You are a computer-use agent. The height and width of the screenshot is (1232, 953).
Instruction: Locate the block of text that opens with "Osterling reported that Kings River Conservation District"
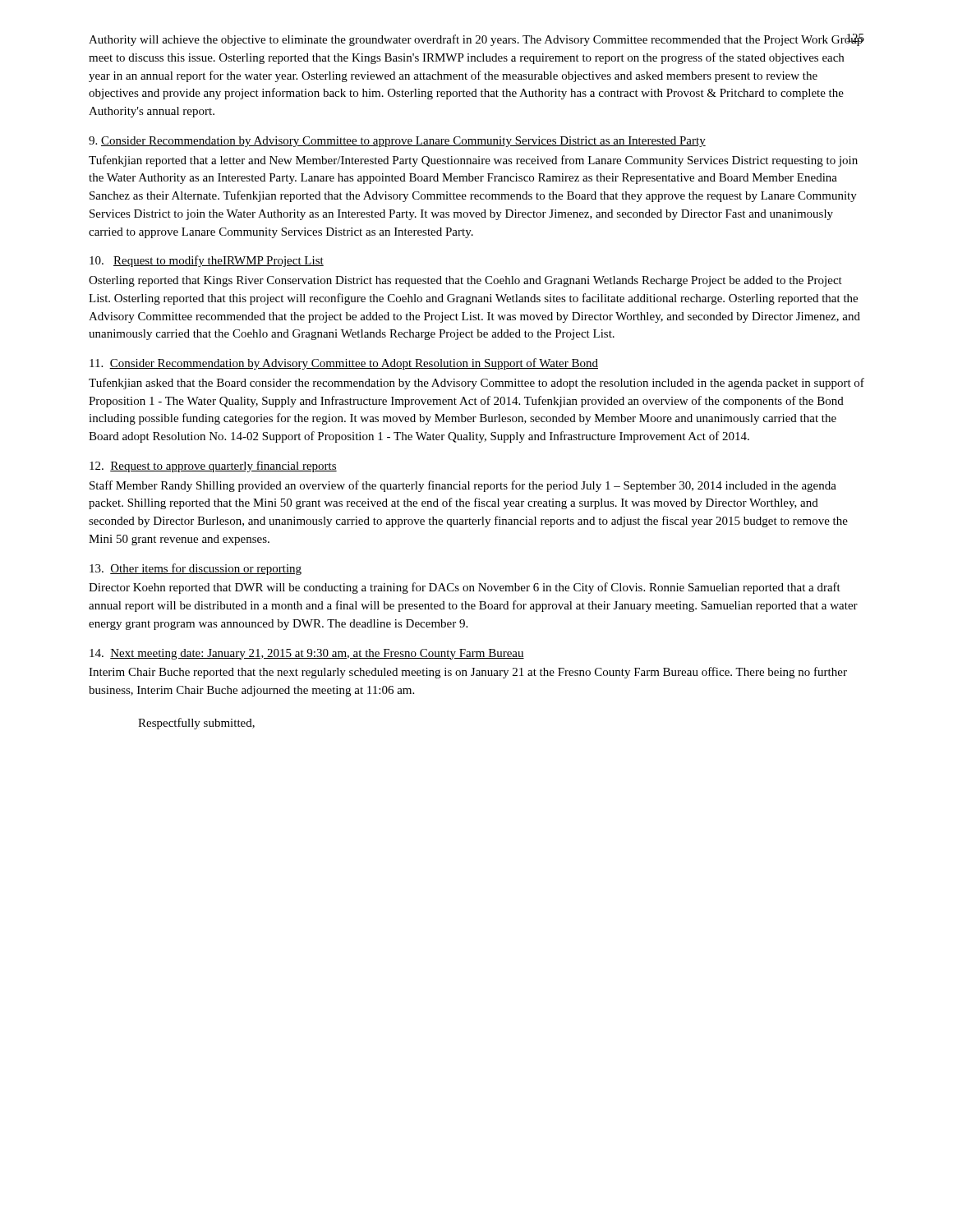point(474,307)
